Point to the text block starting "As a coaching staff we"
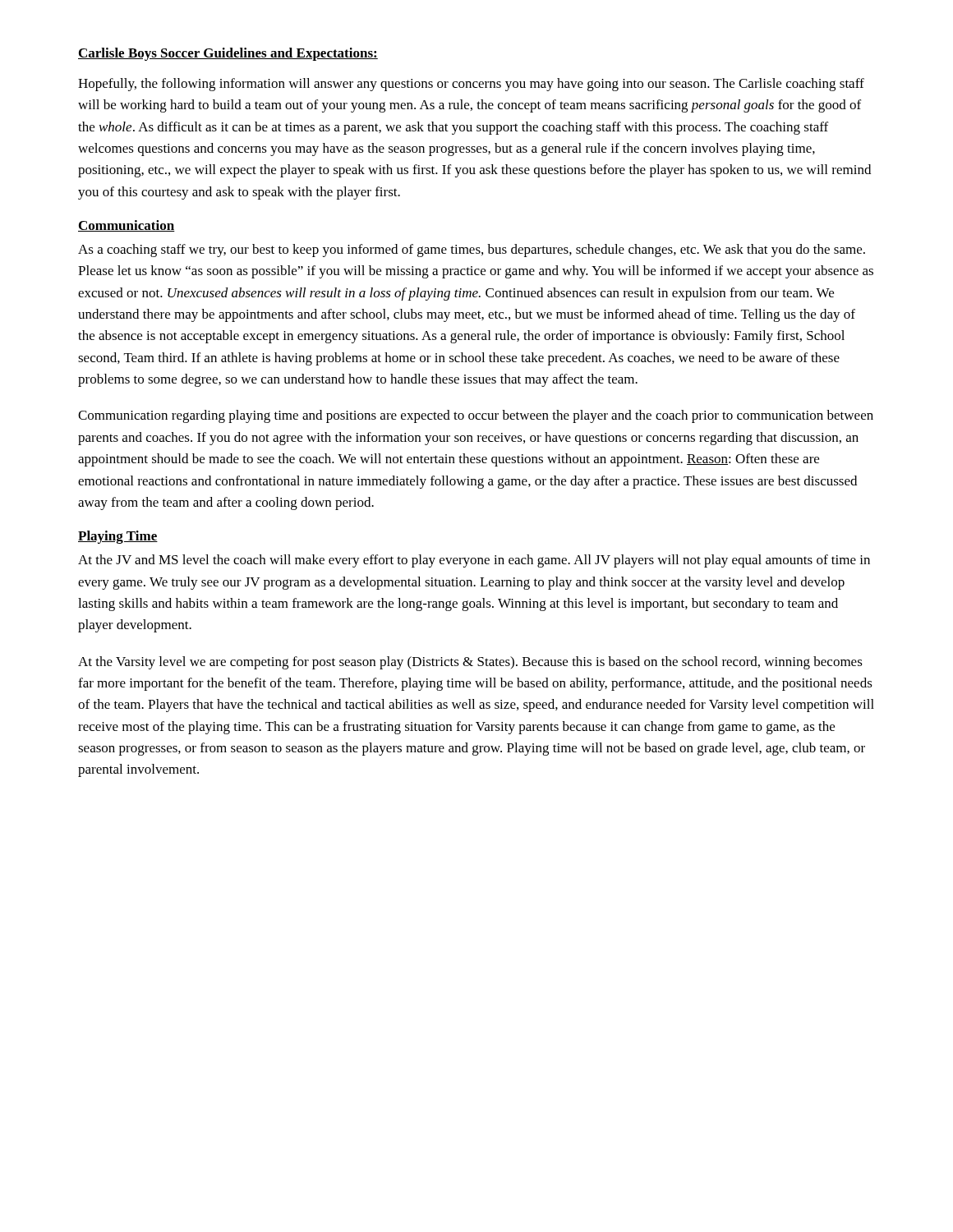The height and width of the screenshot is (1232, 953). [x=476, y=314]
